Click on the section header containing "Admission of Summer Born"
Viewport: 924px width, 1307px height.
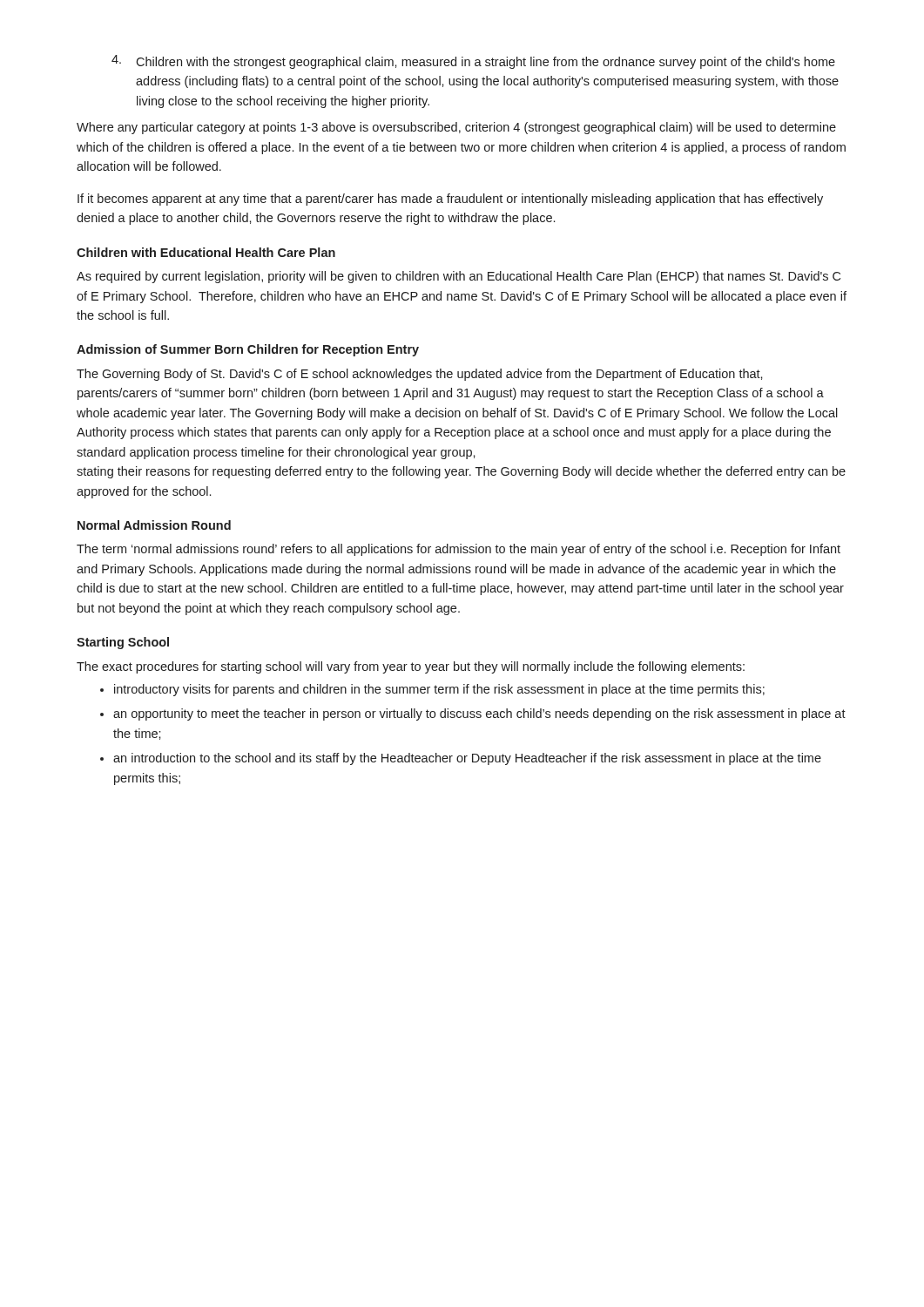(248, 350)
